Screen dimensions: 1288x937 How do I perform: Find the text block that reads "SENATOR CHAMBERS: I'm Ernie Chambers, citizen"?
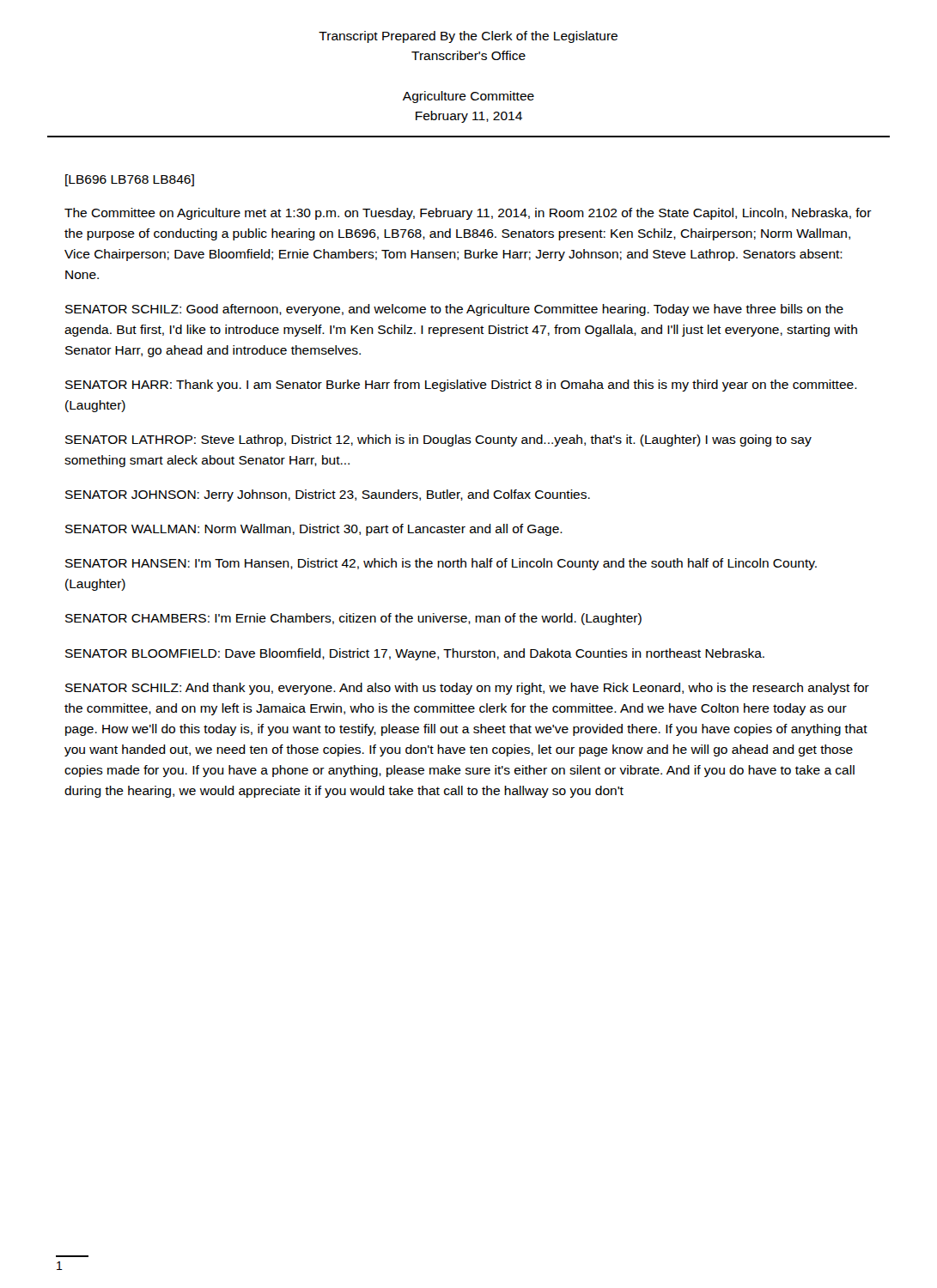pos(353,618)
